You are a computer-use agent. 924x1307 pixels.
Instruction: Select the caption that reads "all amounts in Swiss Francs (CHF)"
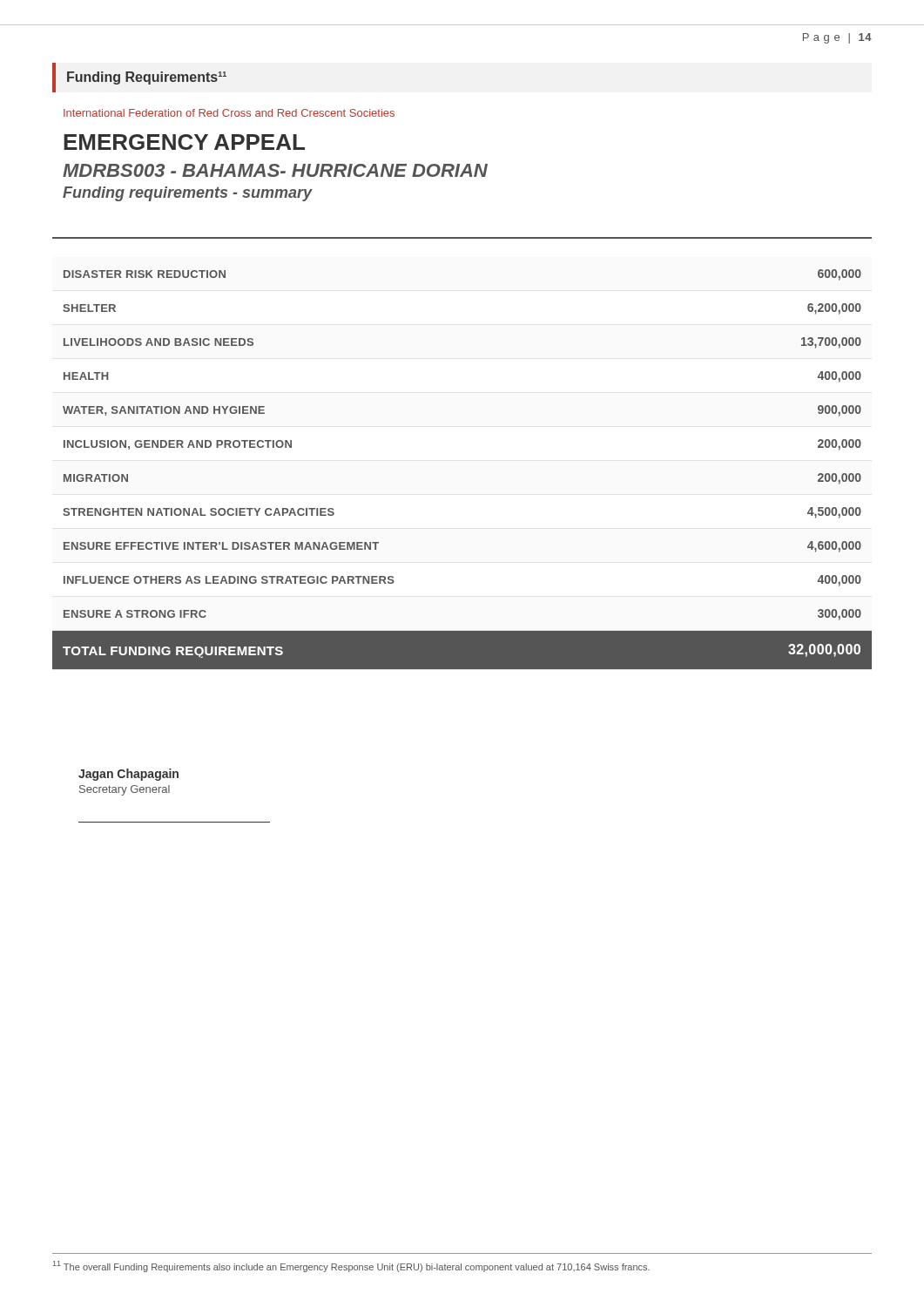coord(143,660)
